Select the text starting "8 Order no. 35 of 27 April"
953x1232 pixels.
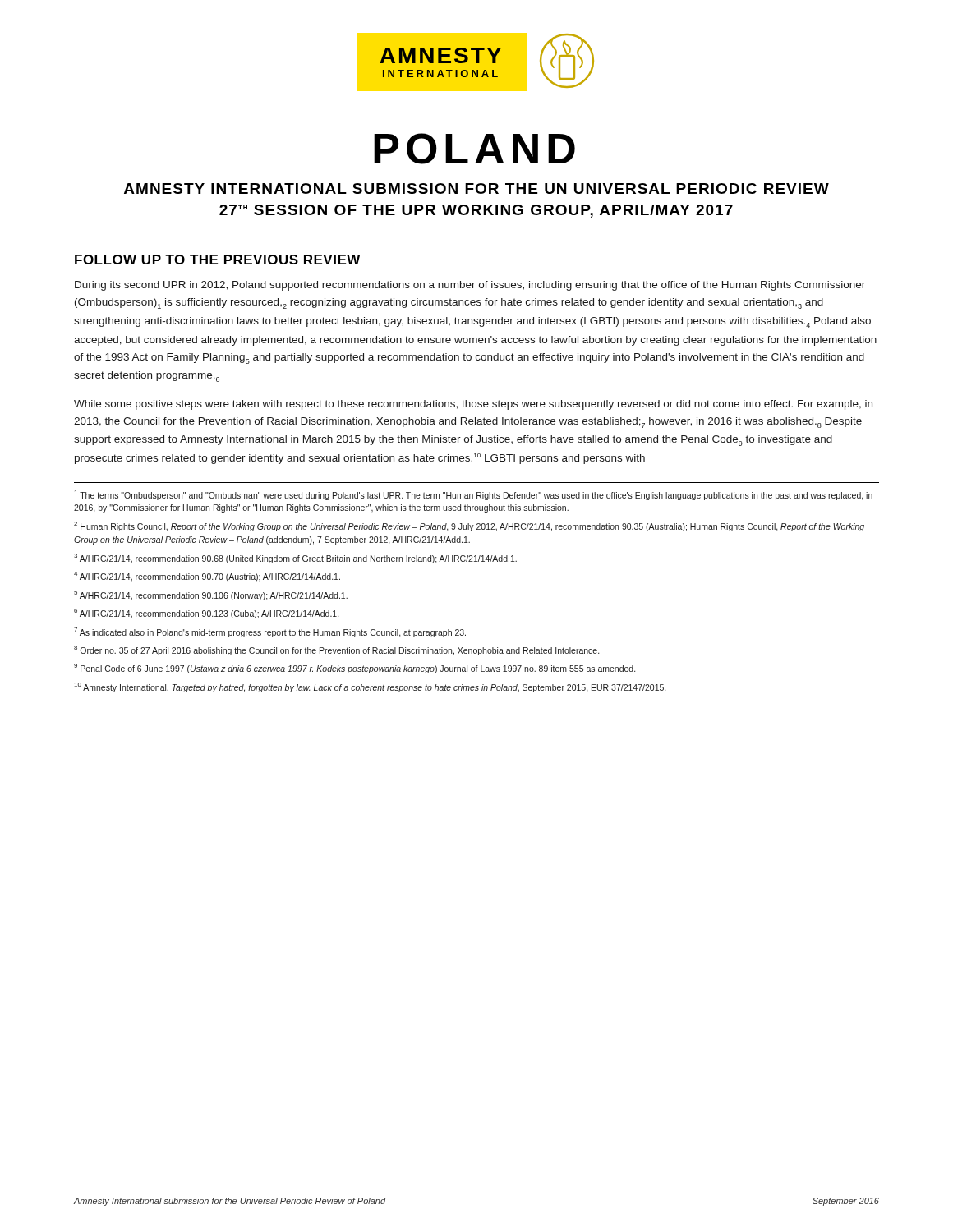tap(337, 649)
